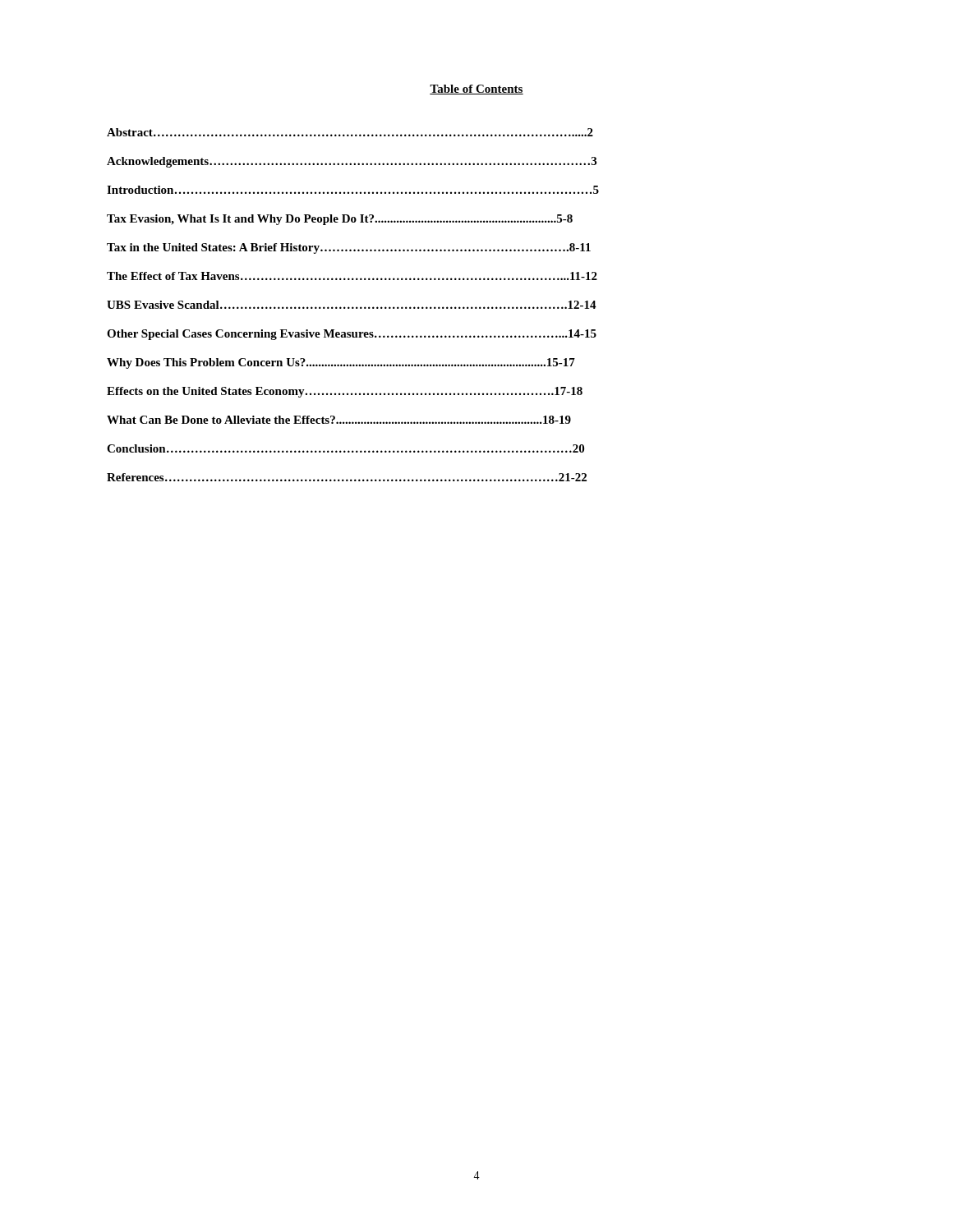The image size is (953, 1232).
Task: Where does it say "Table of Contents"?
Action: click(476, 89)
